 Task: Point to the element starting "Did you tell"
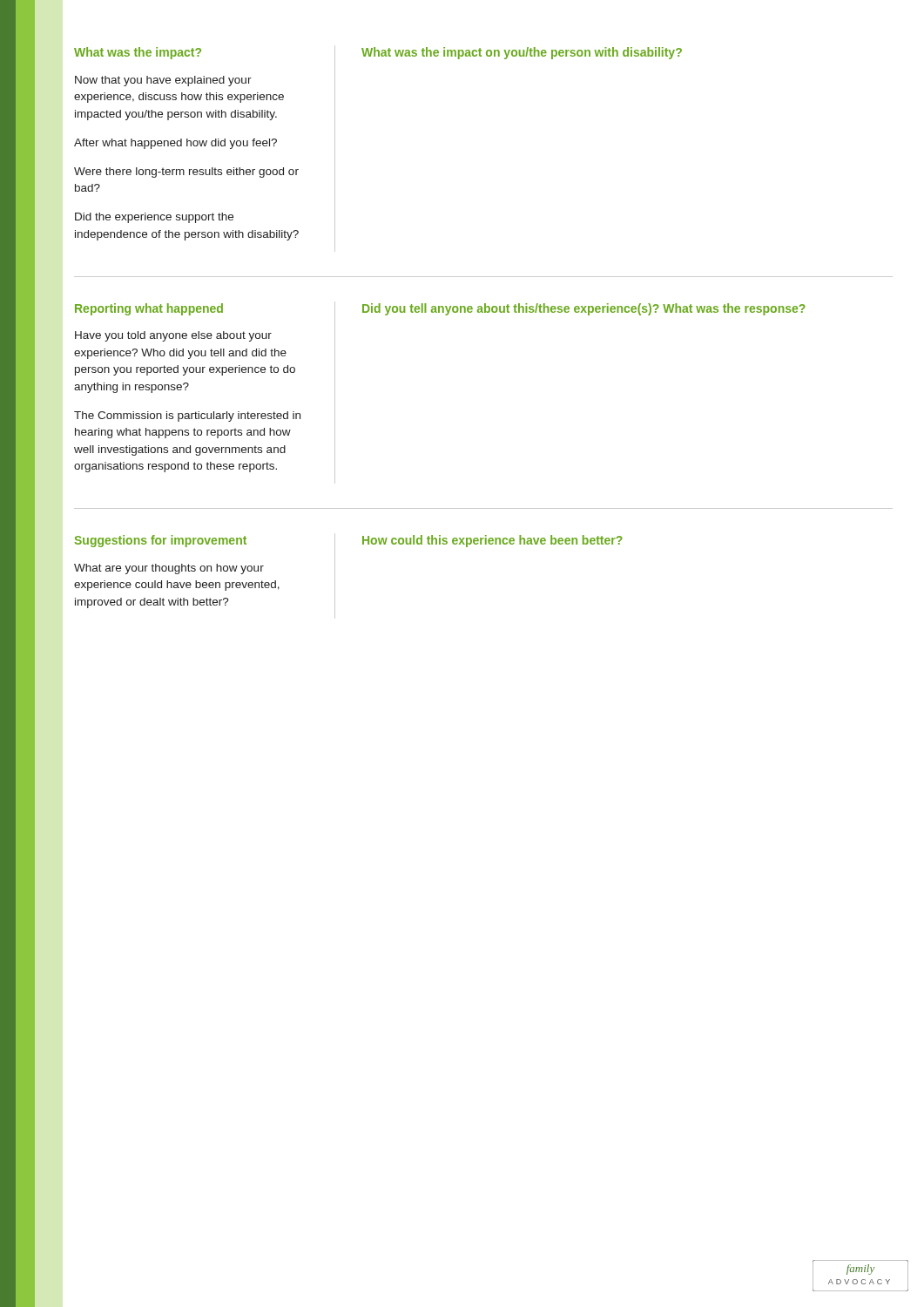tap(627, 308)
